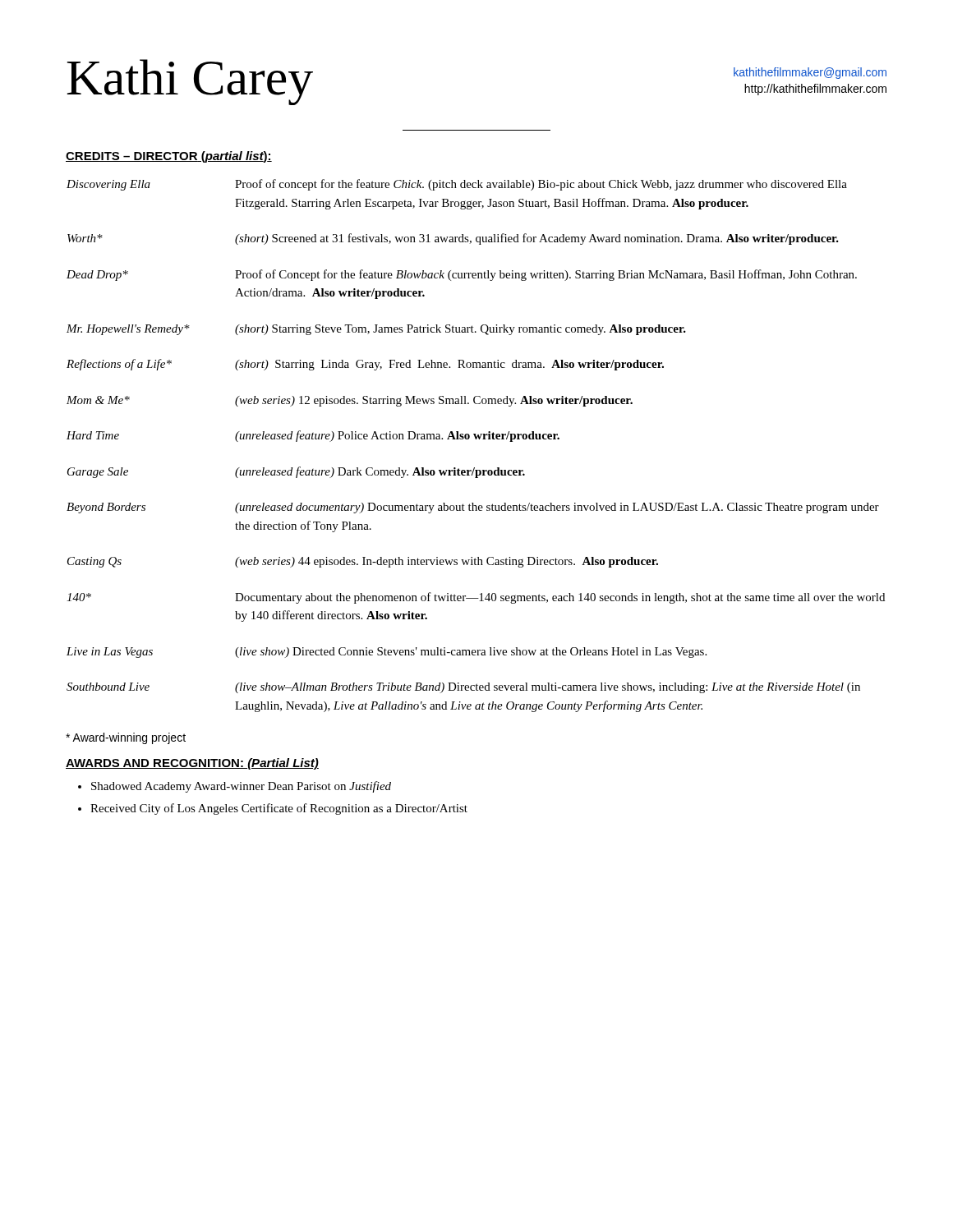Find the passage starting "Beyond Borders (unreleased documentary) Documentary about"
The image size is (953, 1232).
(476, 522)
